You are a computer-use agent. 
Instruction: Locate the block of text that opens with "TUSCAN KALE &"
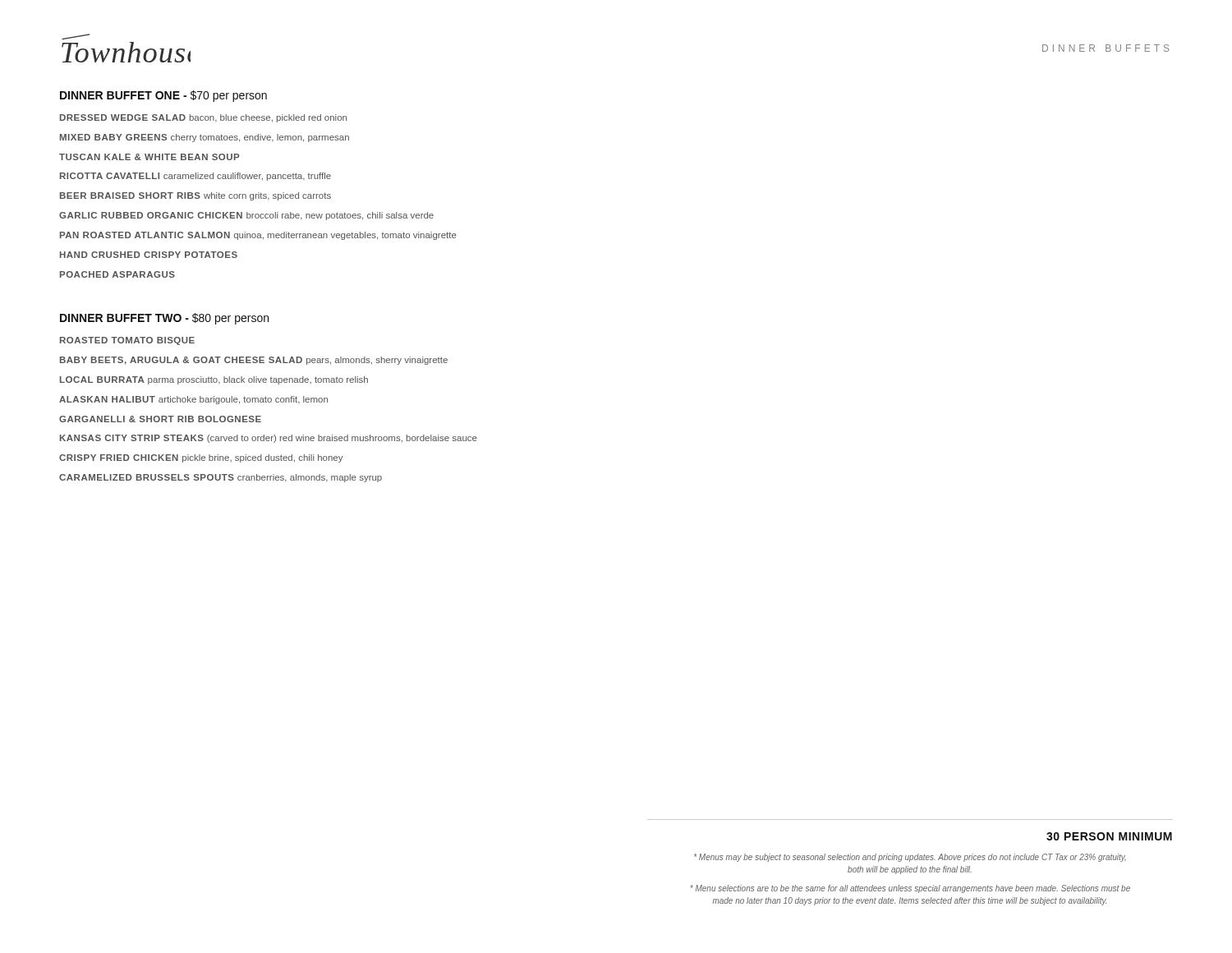point(150,157)
